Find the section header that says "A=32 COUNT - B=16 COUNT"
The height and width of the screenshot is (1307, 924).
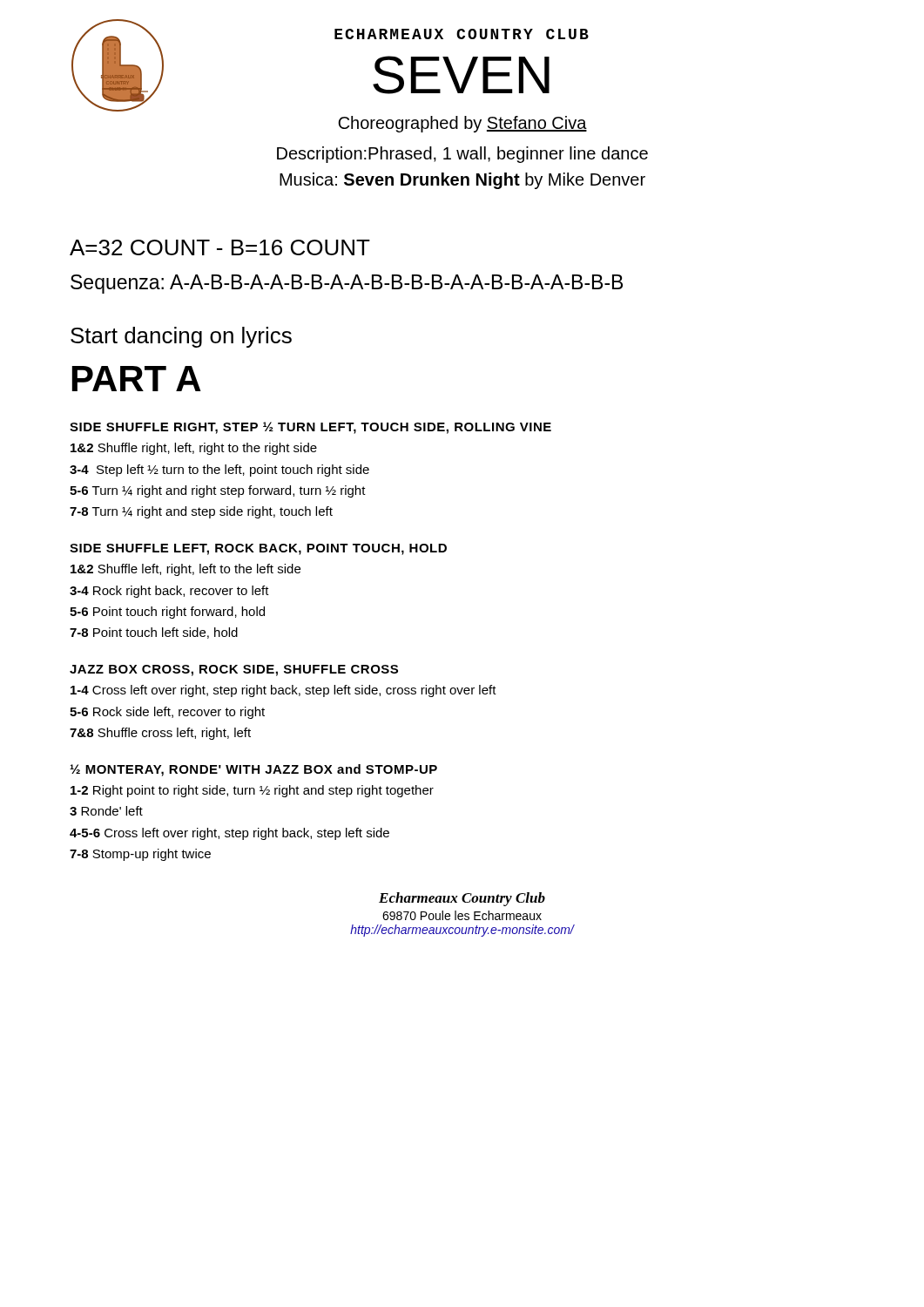[220, 248]
